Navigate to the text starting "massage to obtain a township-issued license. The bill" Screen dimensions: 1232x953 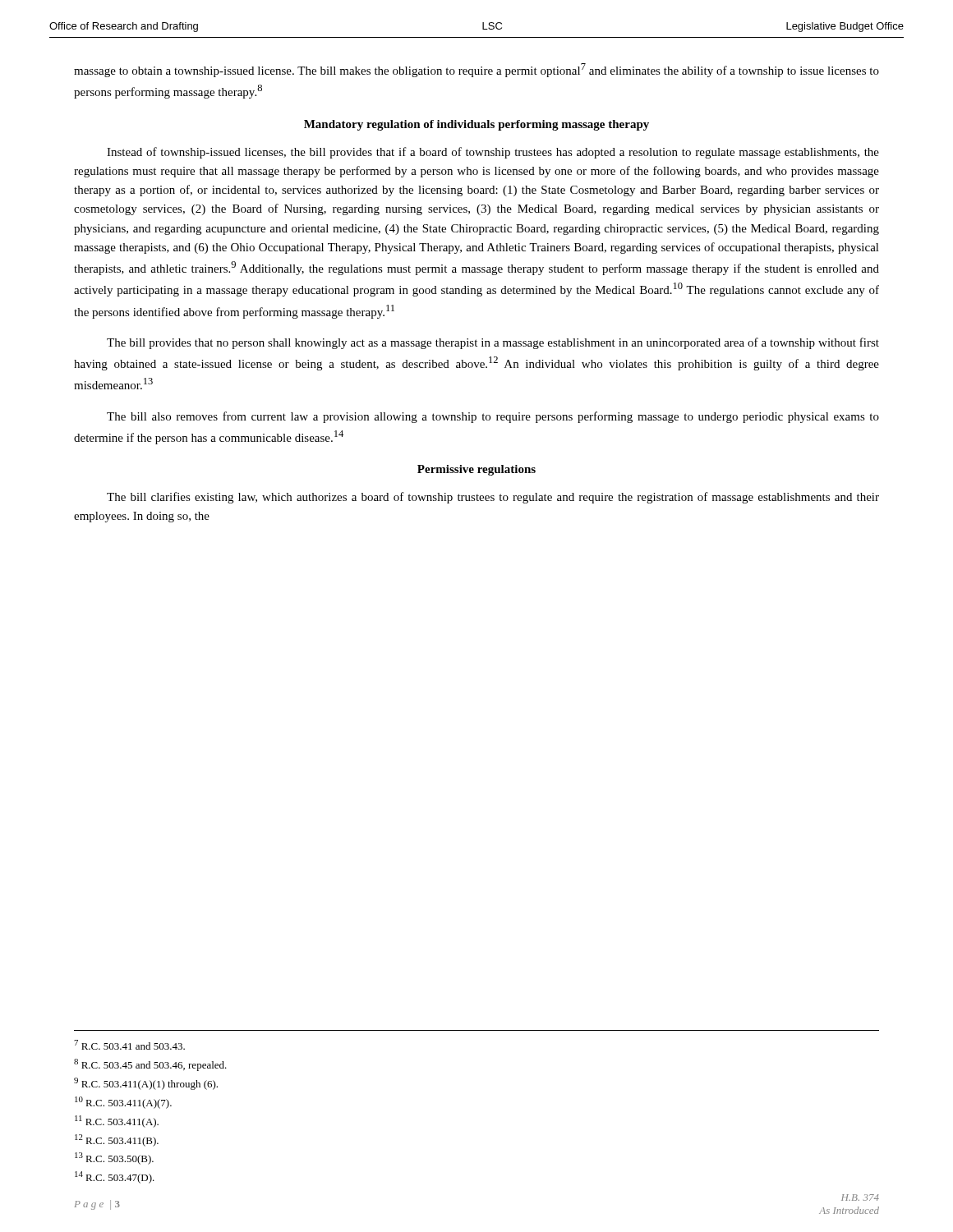tap(476, 80)
